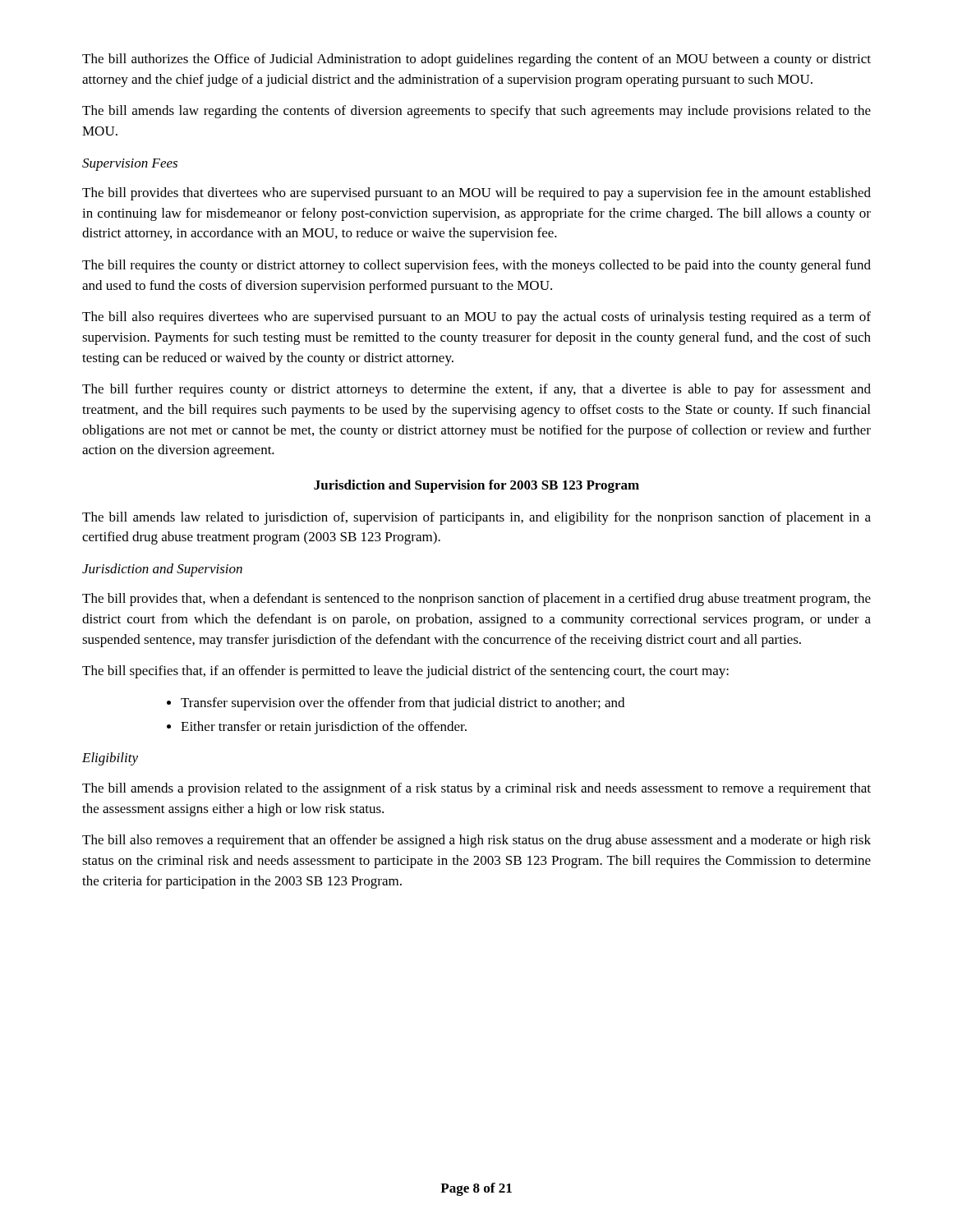The width and height of the screenshot is (953, 1232).
Task: Find the text block that reads "The bill specifies that, if"
Action: click(x=476, y=672)
